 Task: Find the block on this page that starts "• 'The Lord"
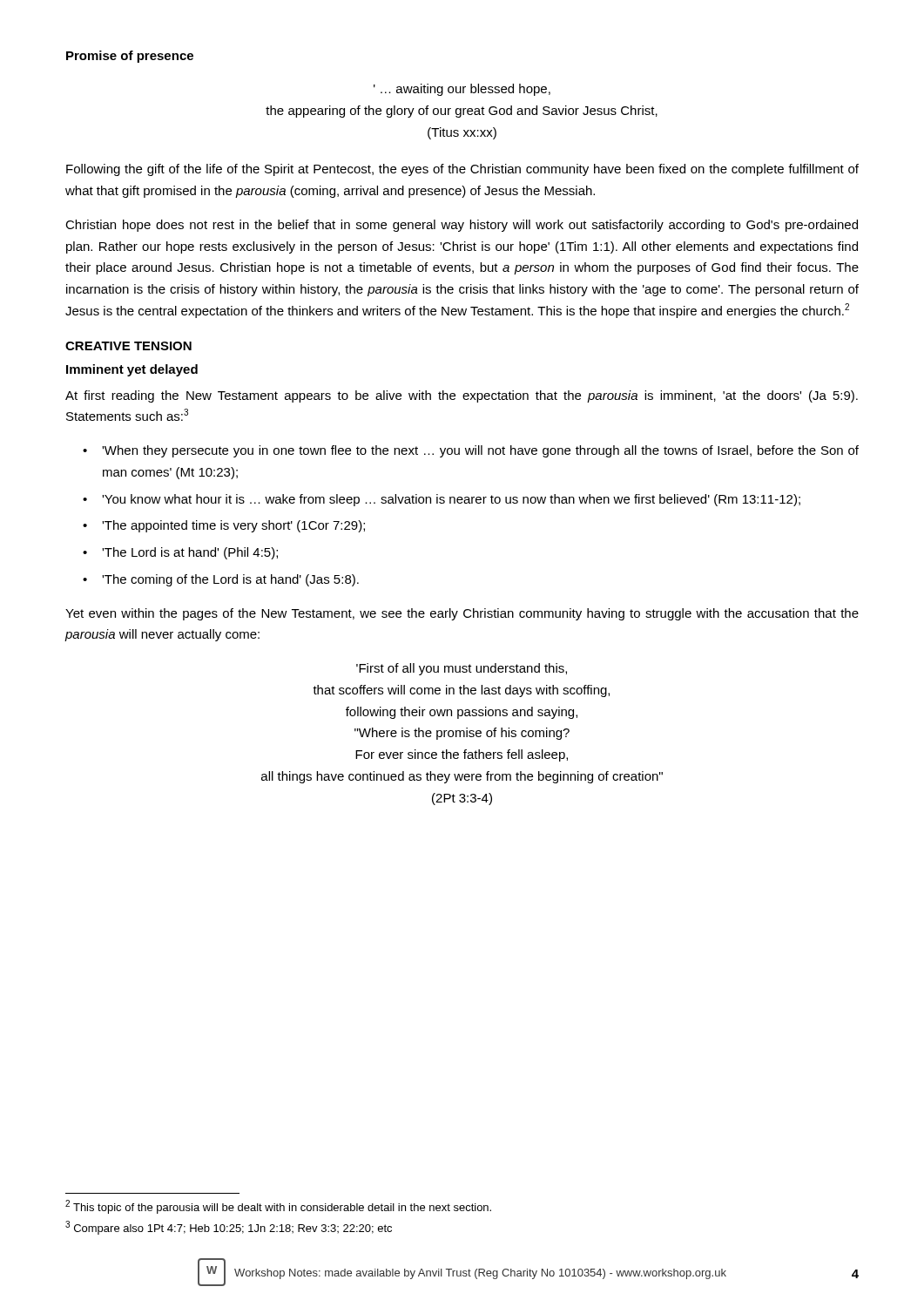(180, 553)
